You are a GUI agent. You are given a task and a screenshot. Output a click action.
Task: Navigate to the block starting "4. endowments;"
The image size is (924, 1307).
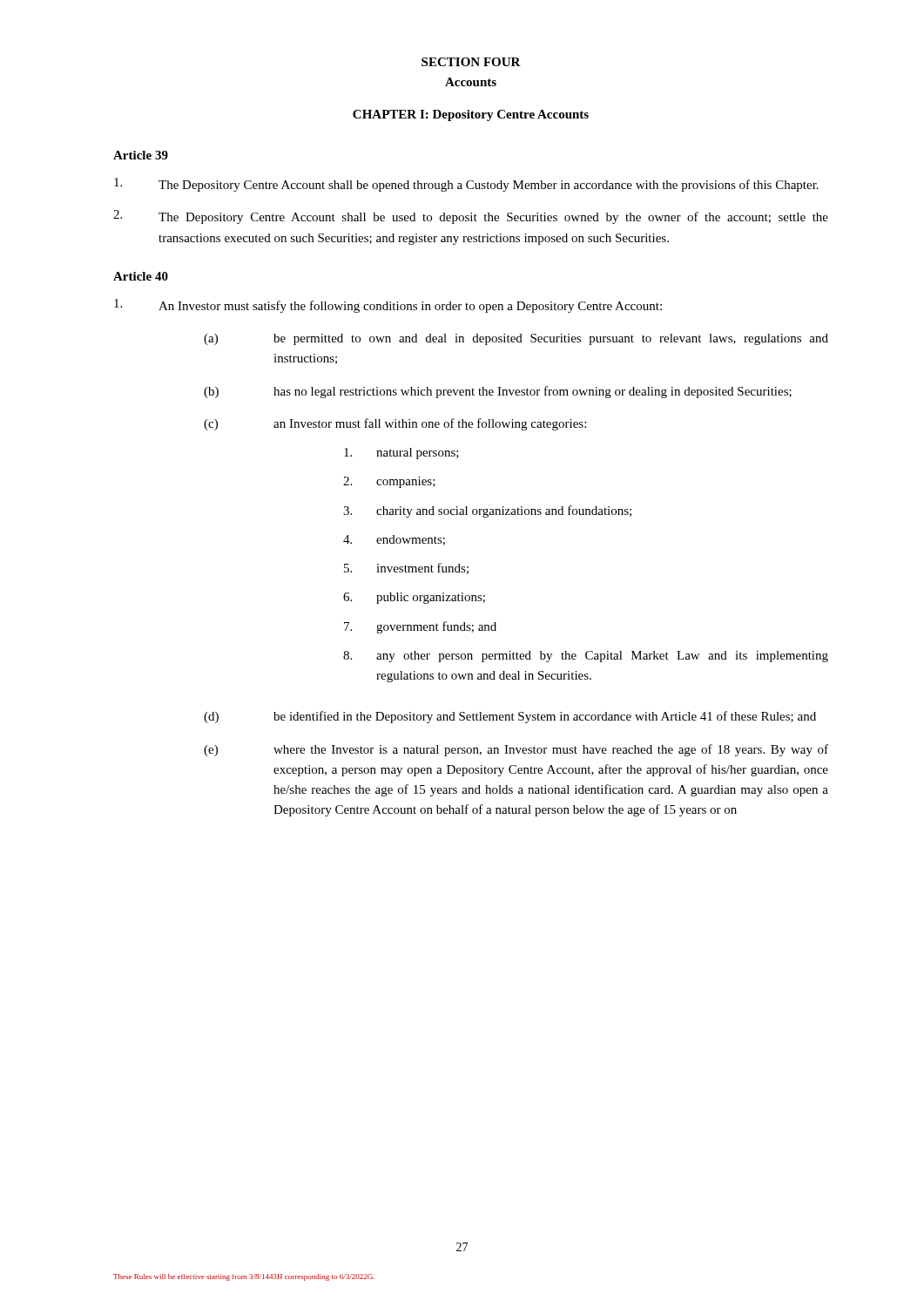(394, 540)
